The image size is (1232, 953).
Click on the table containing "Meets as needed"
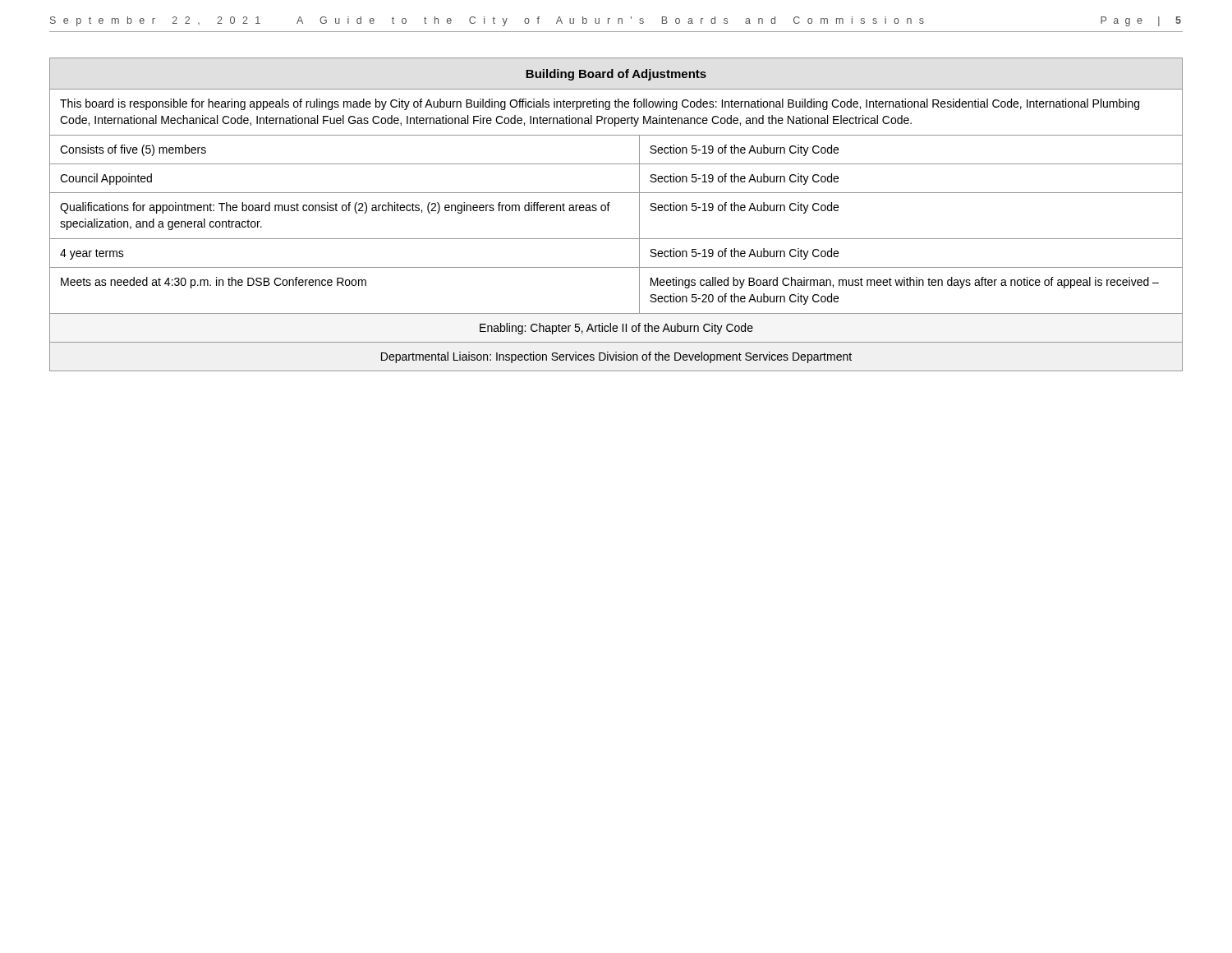616,215
